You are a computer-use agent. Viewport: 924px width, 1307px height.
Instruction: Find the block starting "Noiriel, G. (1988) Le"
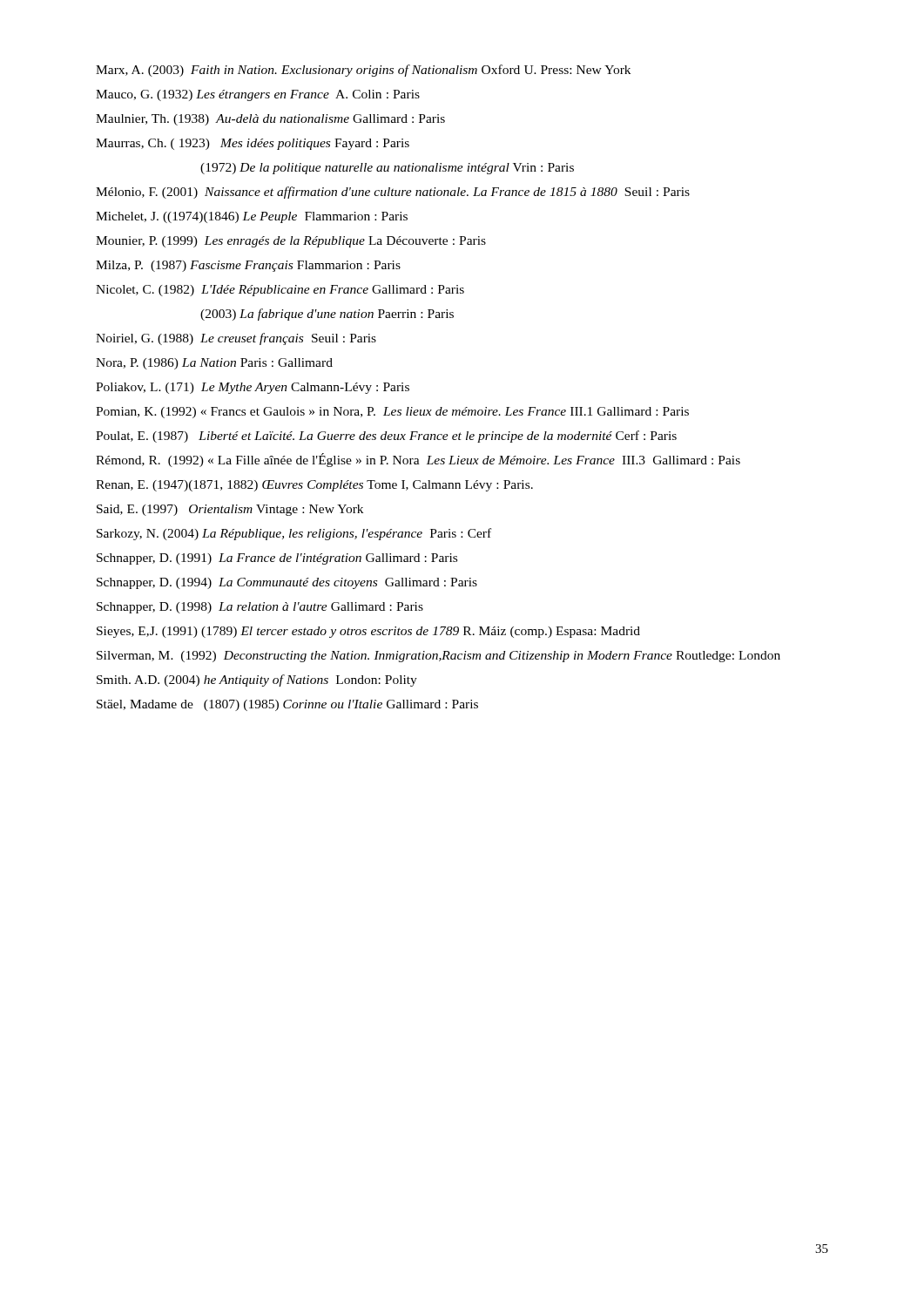[x=236, y=338]
